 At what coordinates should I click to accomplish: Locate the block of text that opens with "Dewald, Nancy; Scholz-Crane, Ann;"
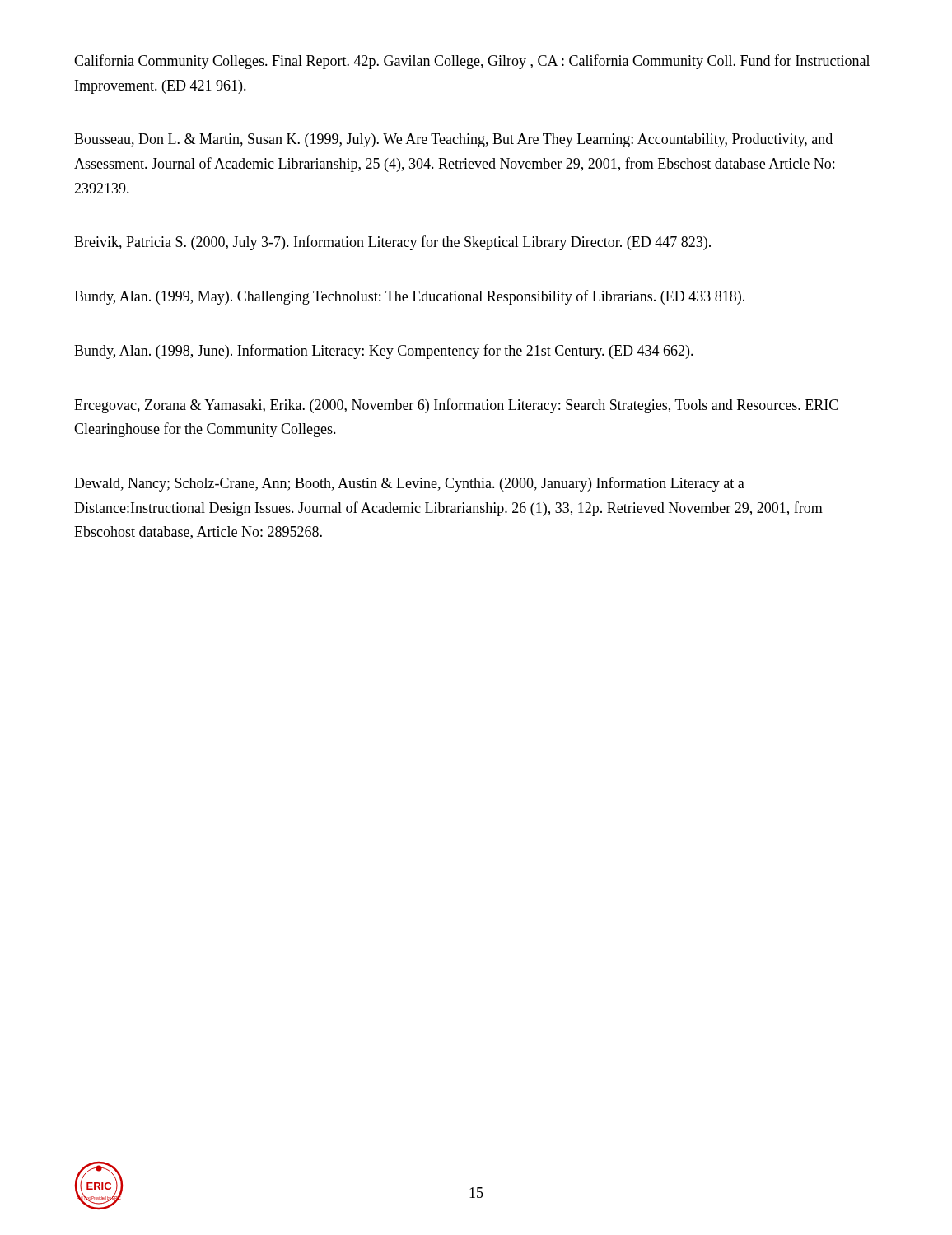448,508
